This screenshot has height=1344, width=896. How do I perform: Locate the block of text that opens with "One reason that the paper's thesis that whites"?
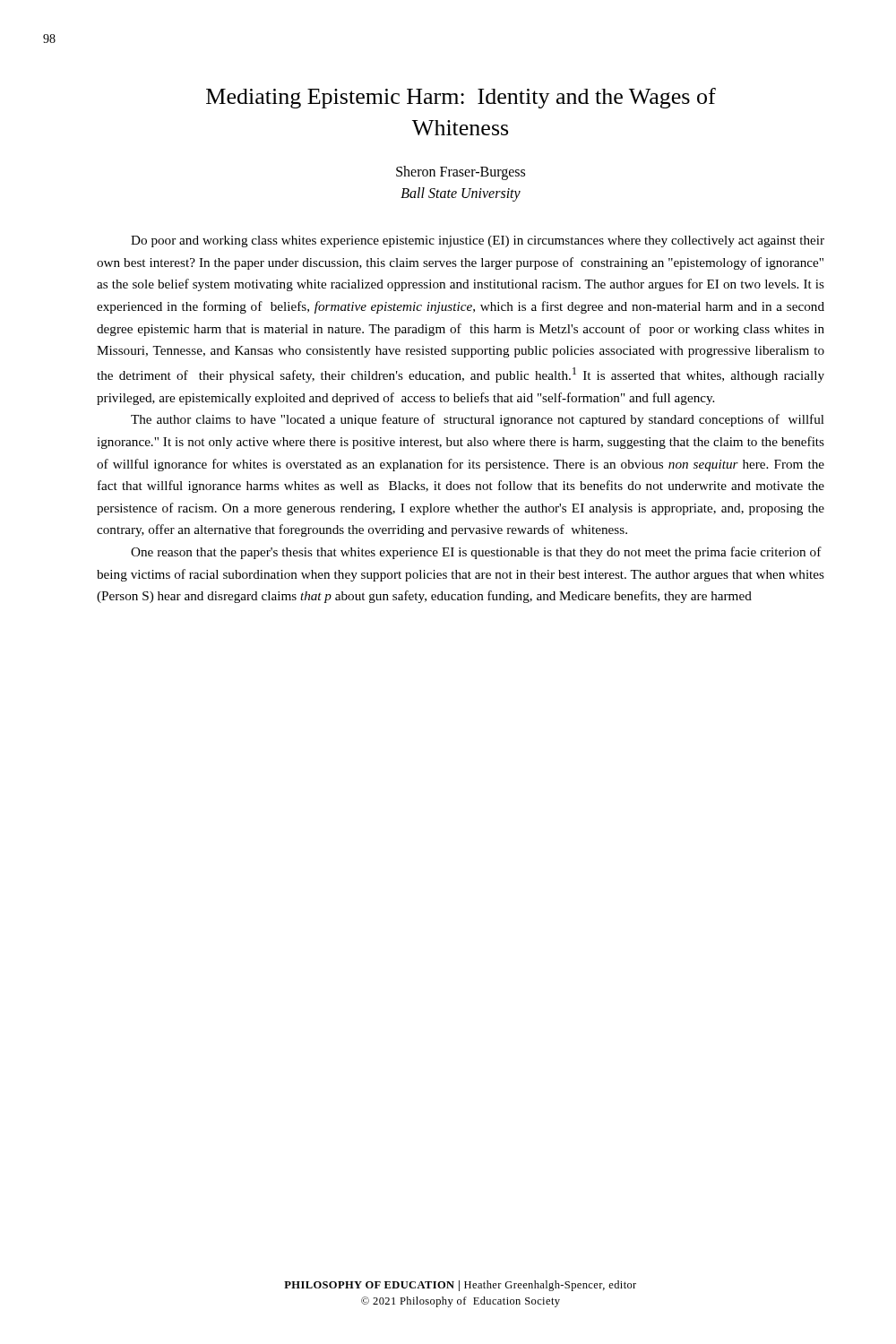coord(461,574)
